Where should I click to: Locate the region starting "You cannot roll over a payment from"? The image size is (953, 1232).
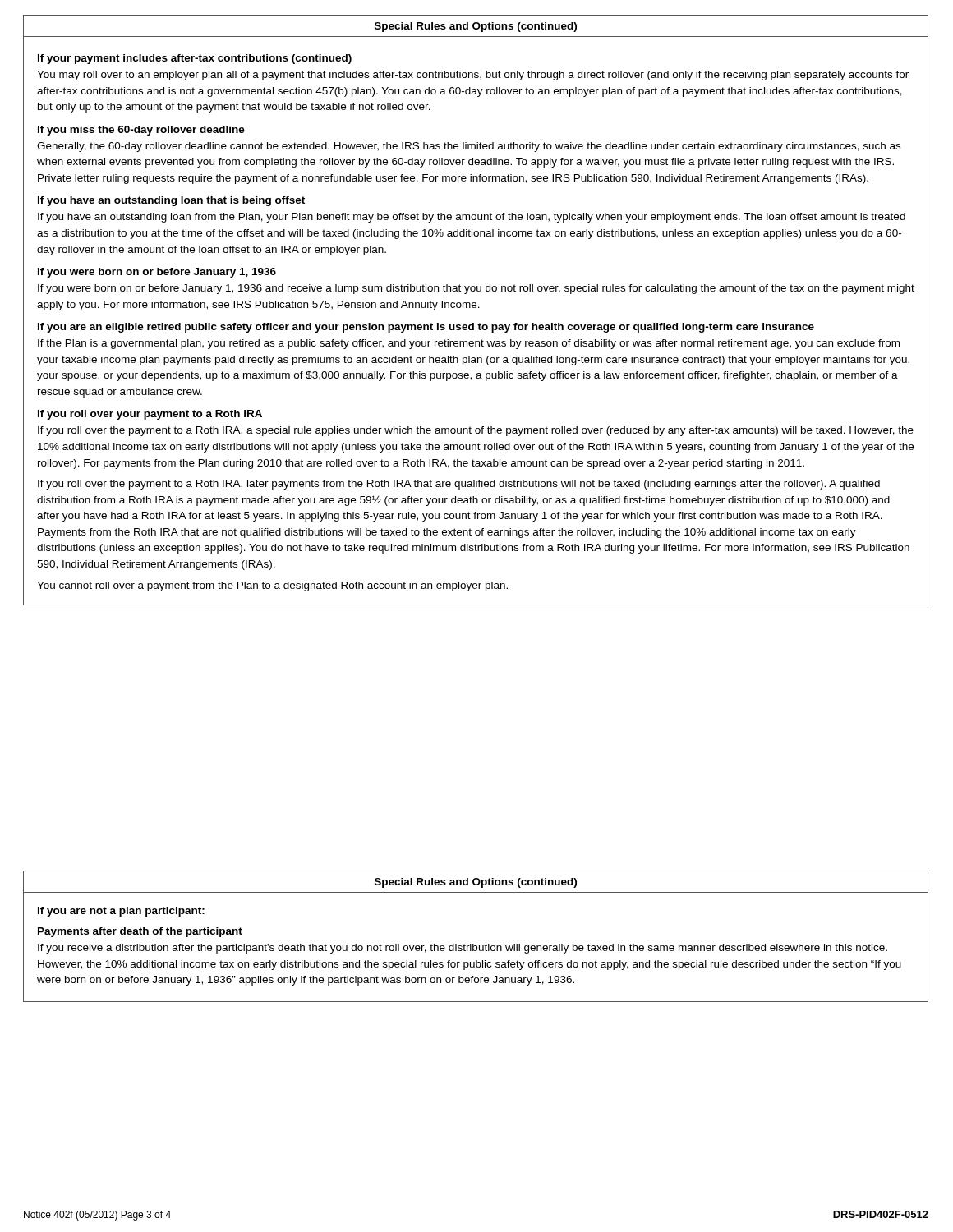[x=273, y=585]
